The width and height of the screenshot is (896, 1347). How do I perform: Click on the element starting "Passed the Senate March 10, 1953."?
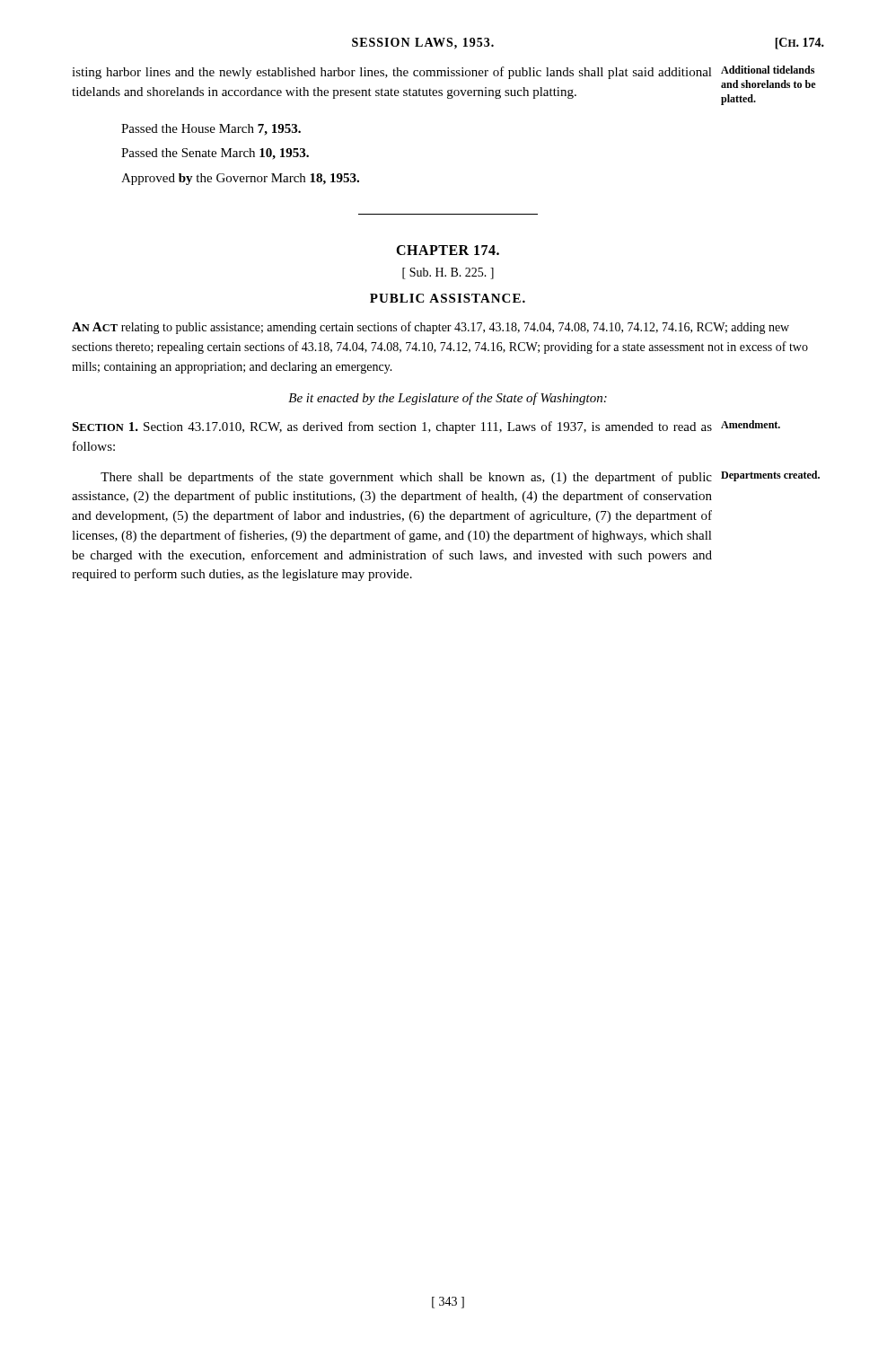coord(215,153)
